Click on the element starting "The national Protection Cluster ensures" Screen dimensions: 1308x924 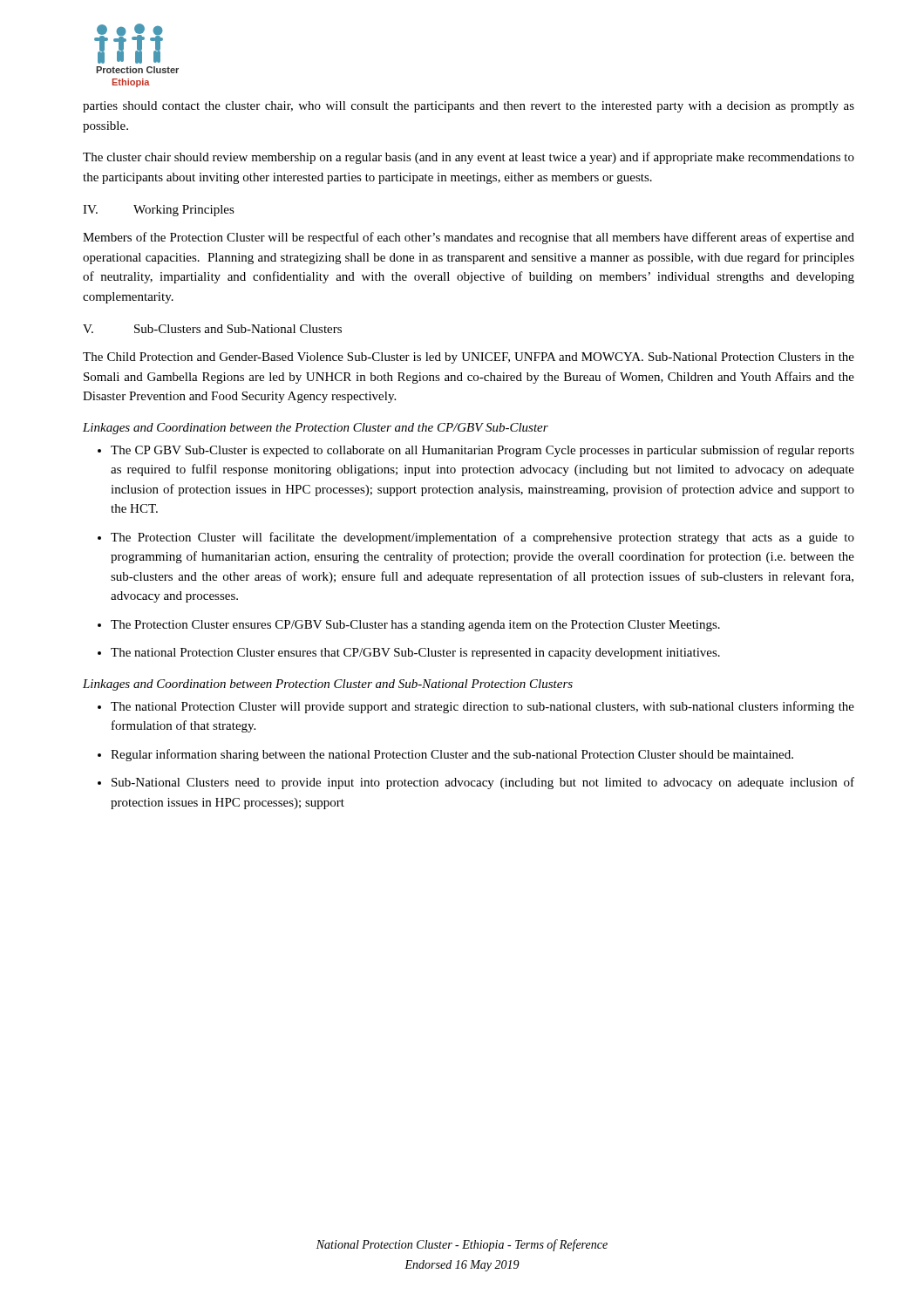tap(416, 652)
